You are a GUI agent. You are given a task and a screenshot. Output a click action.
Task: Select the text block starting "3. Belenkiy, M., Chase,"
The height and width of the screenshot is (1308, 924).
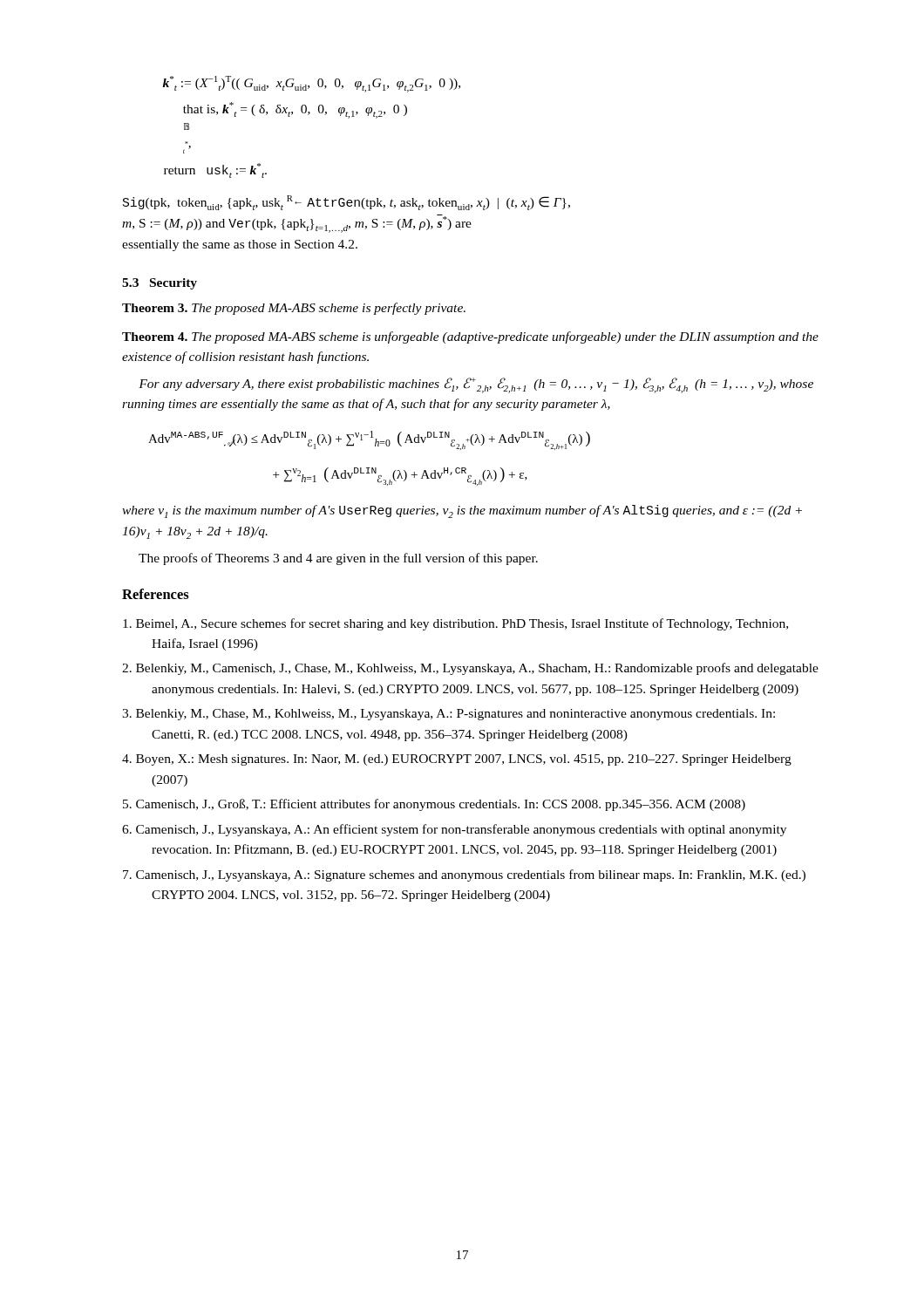449,723
